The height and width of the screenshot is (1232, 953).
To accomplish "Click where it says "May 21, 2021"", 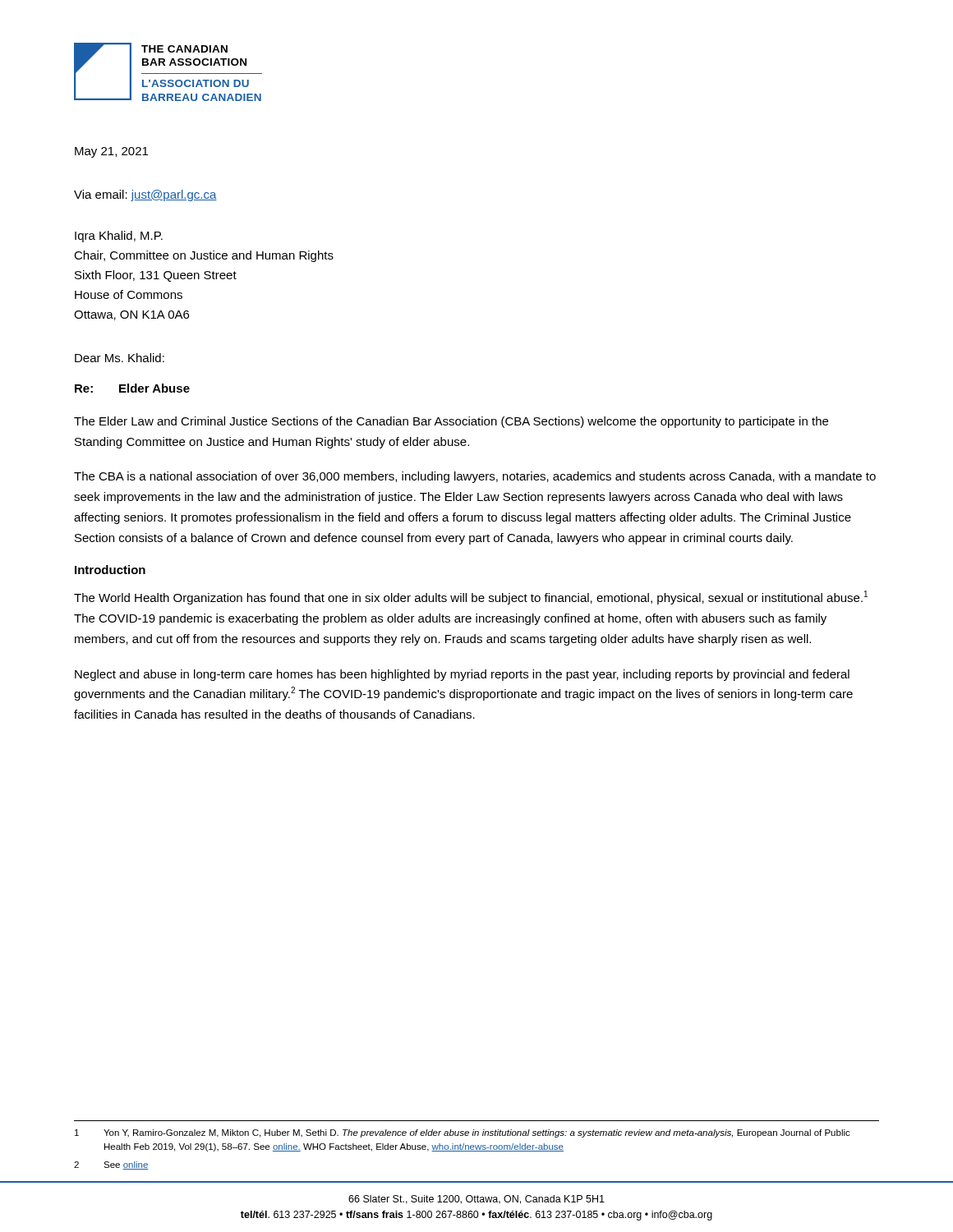I will coord(111,150).
